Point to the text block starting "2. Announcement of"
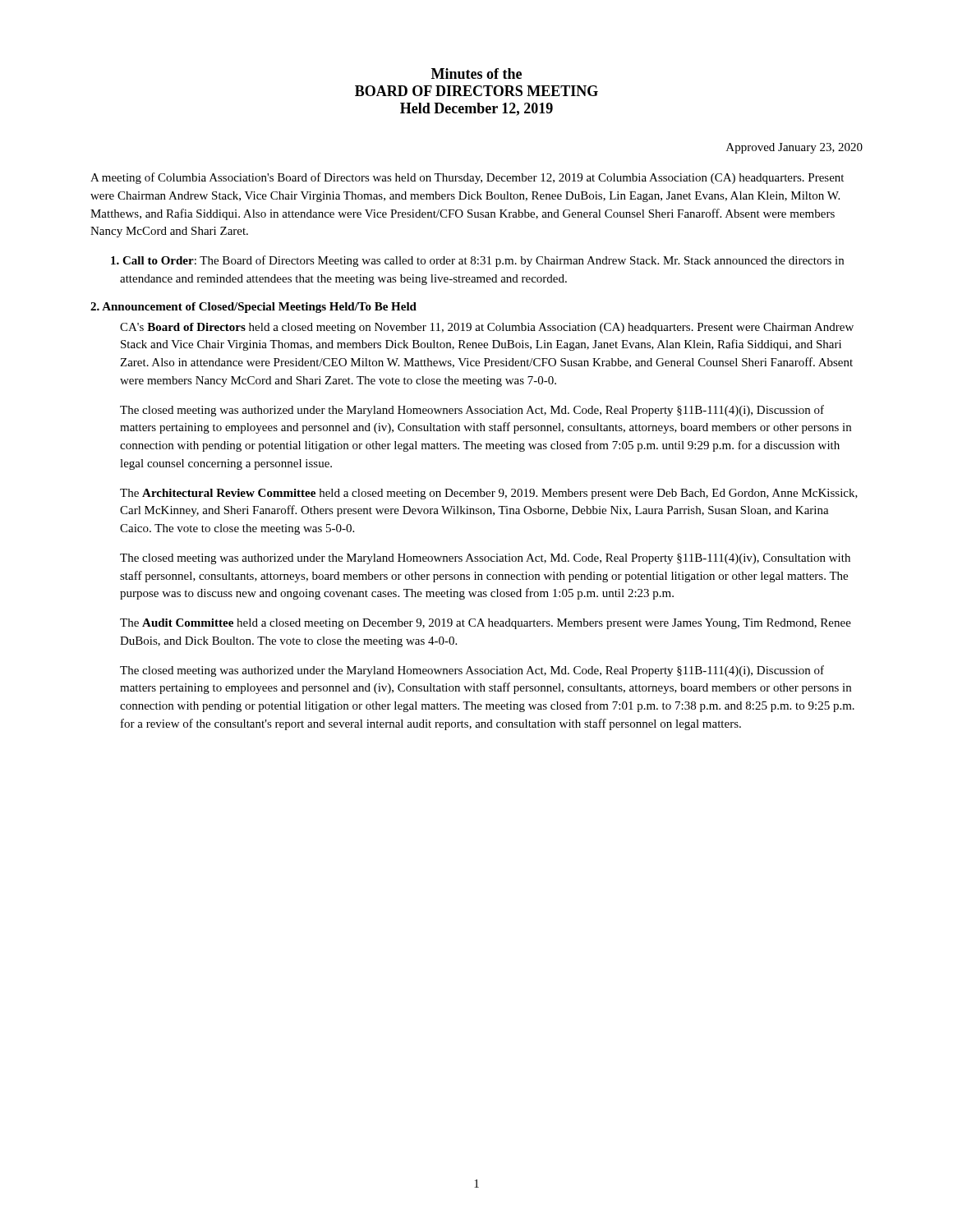The image size is (953, 1232). [253, 306]
